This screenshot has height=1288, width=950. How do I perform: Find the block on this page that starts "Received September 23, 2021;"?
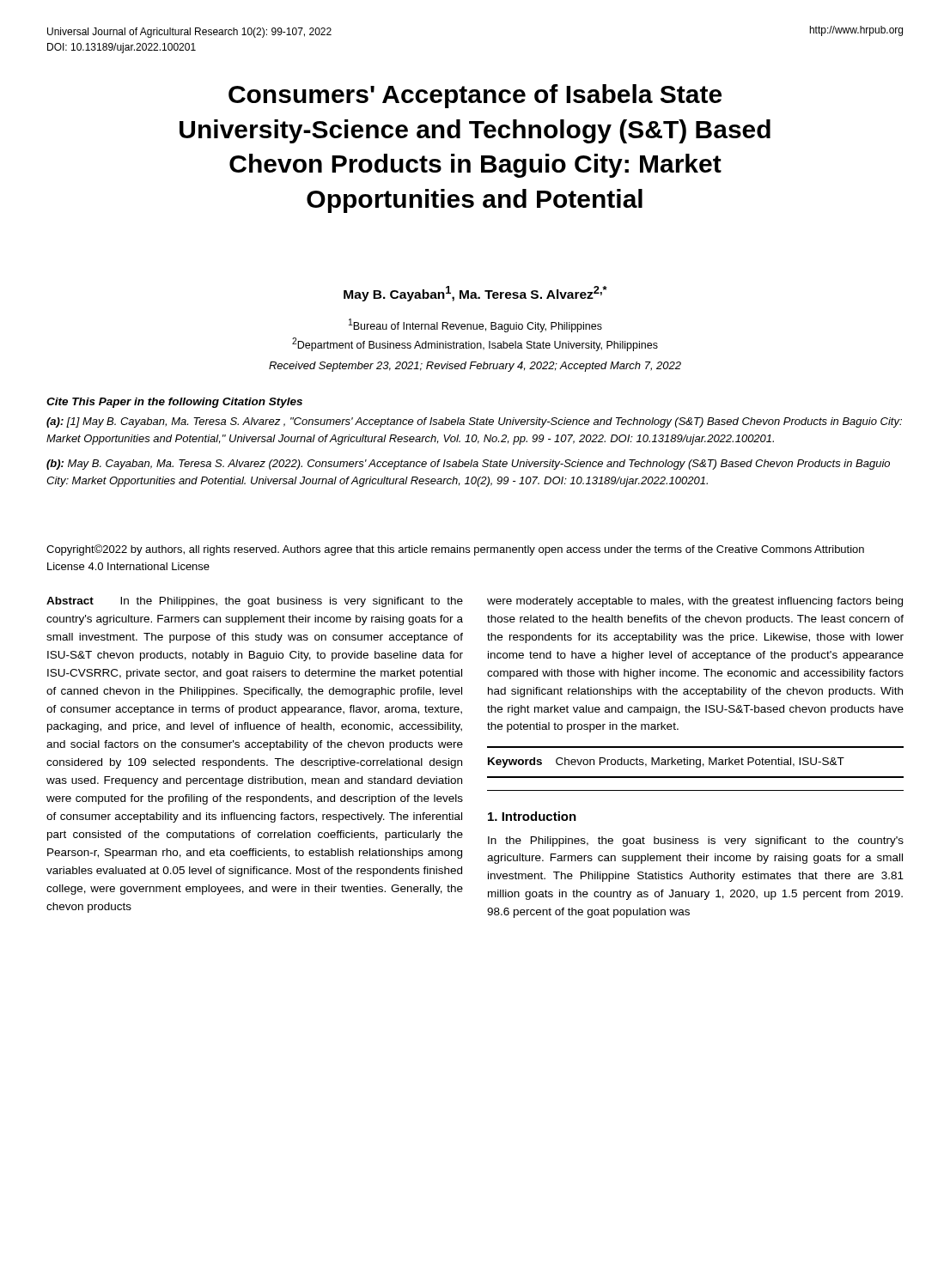point(475,365)
